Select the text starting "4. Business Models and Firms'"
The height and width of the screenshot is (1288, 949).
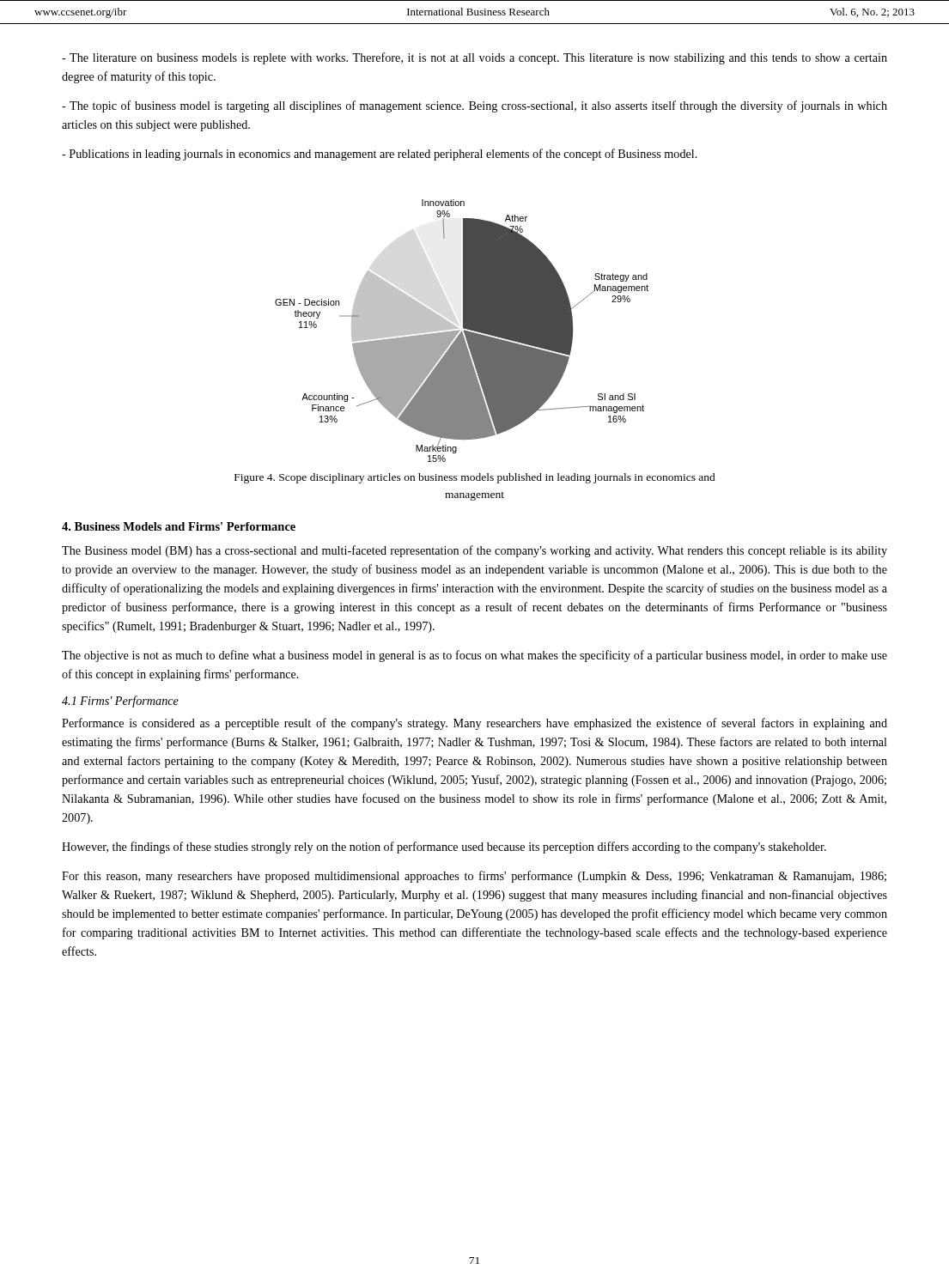point(179,526)
